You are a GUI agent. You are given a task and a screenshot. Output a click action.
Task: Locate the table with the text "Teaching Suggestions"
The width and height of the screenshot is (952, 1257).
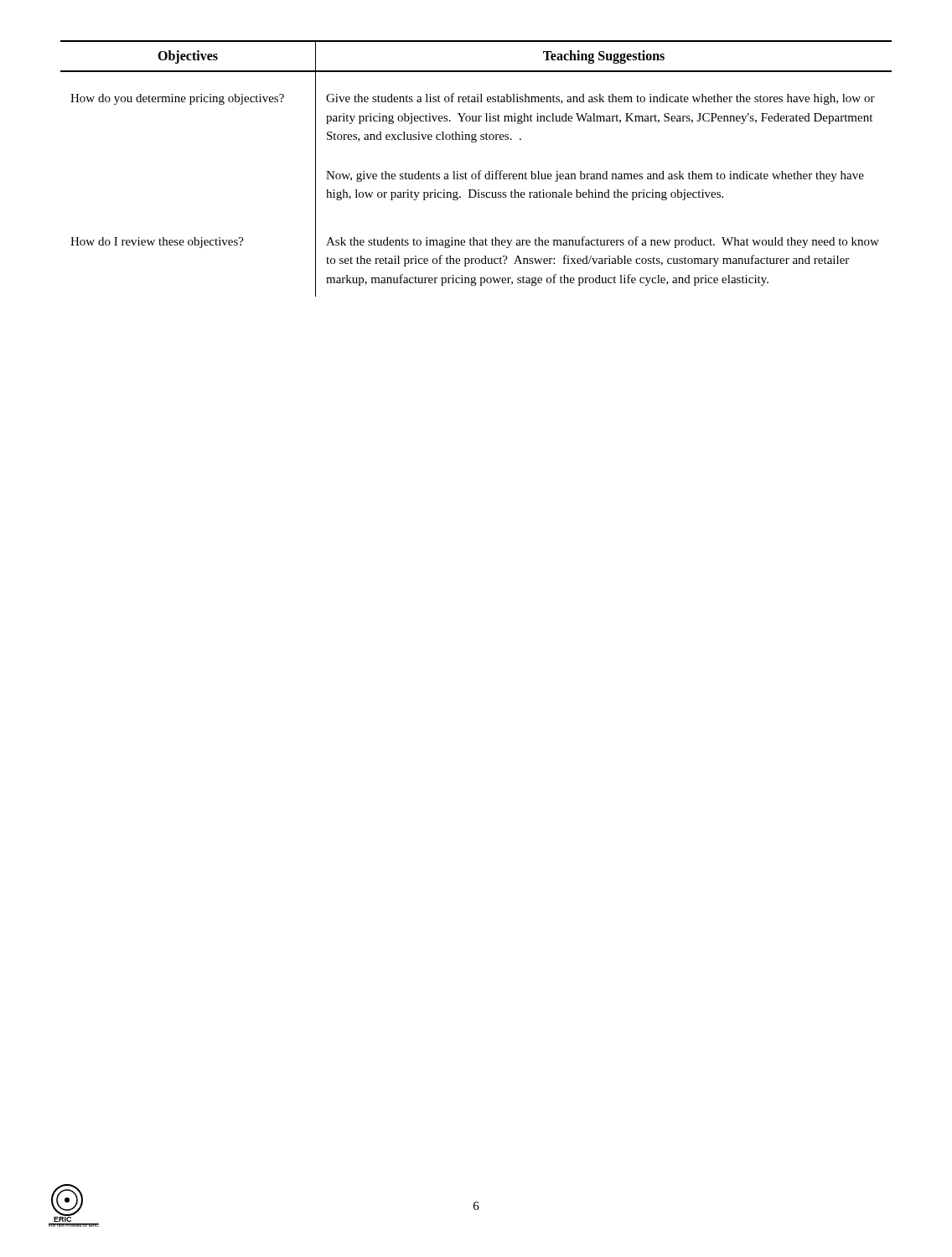[476, 168]
